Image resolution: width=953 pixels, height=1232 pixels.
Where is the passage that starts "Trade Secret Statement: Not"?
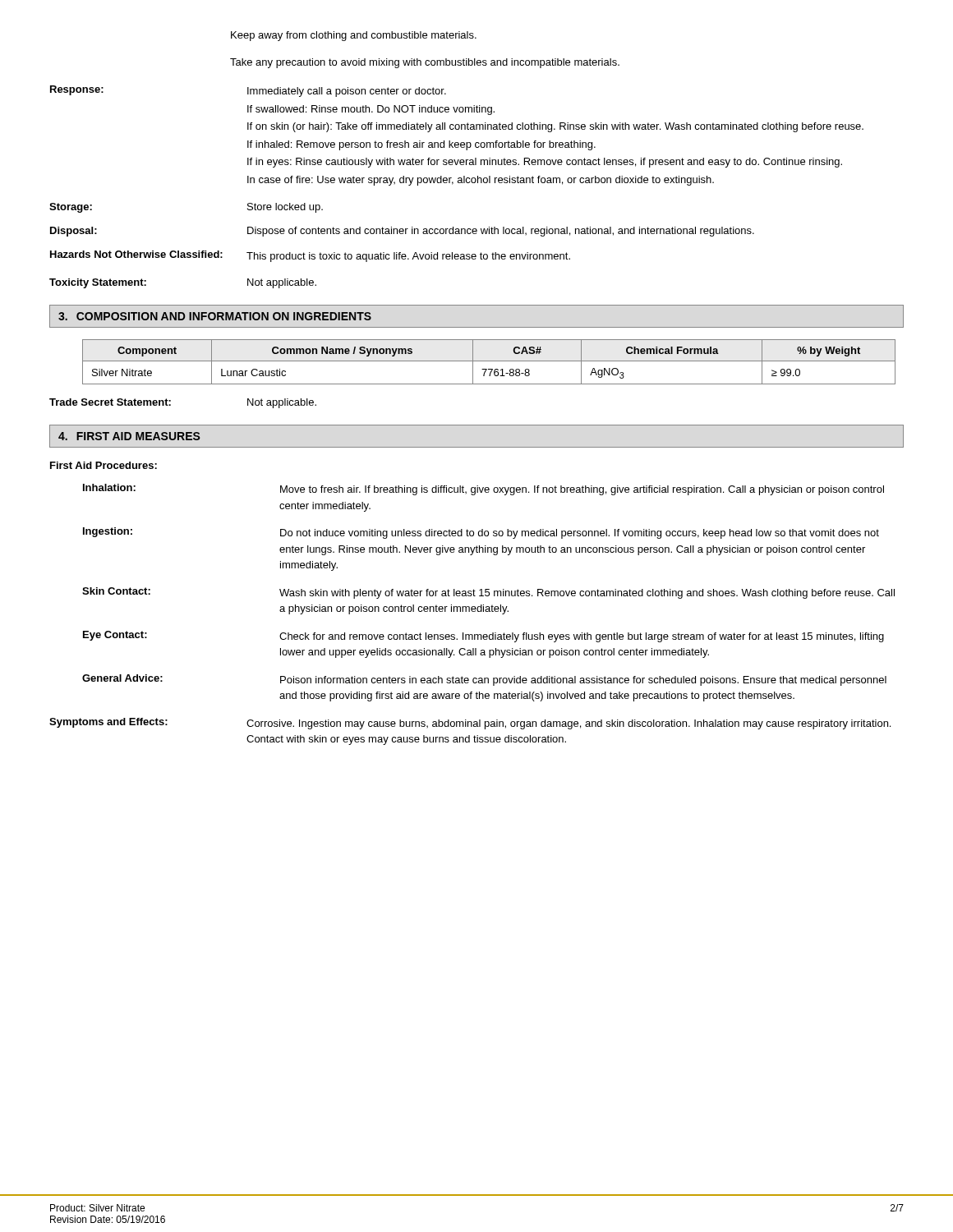tap(106, 403)
